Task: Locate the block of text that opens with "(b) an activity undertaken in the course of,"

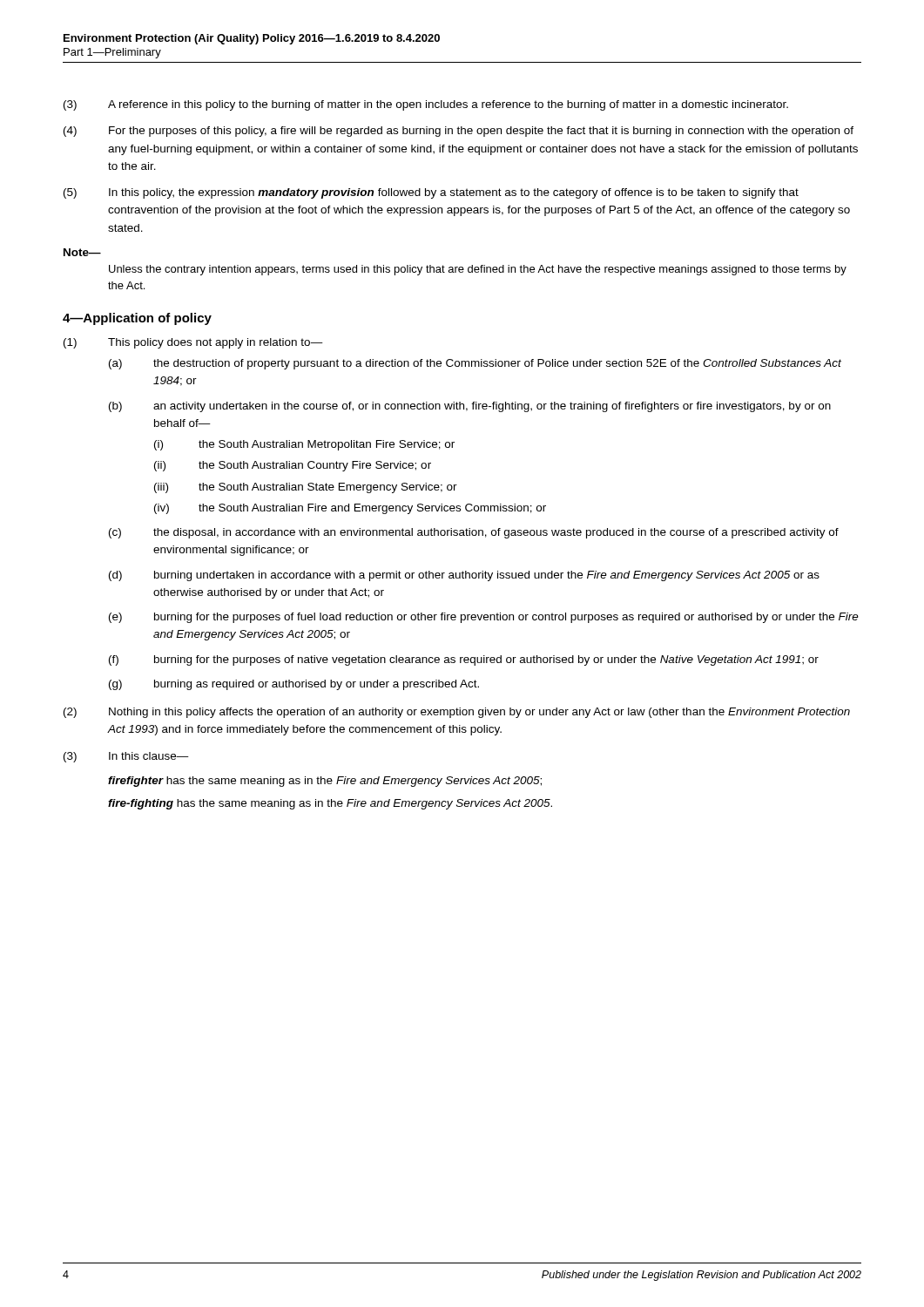Action: pyautogui.click(x=470, y=407)
